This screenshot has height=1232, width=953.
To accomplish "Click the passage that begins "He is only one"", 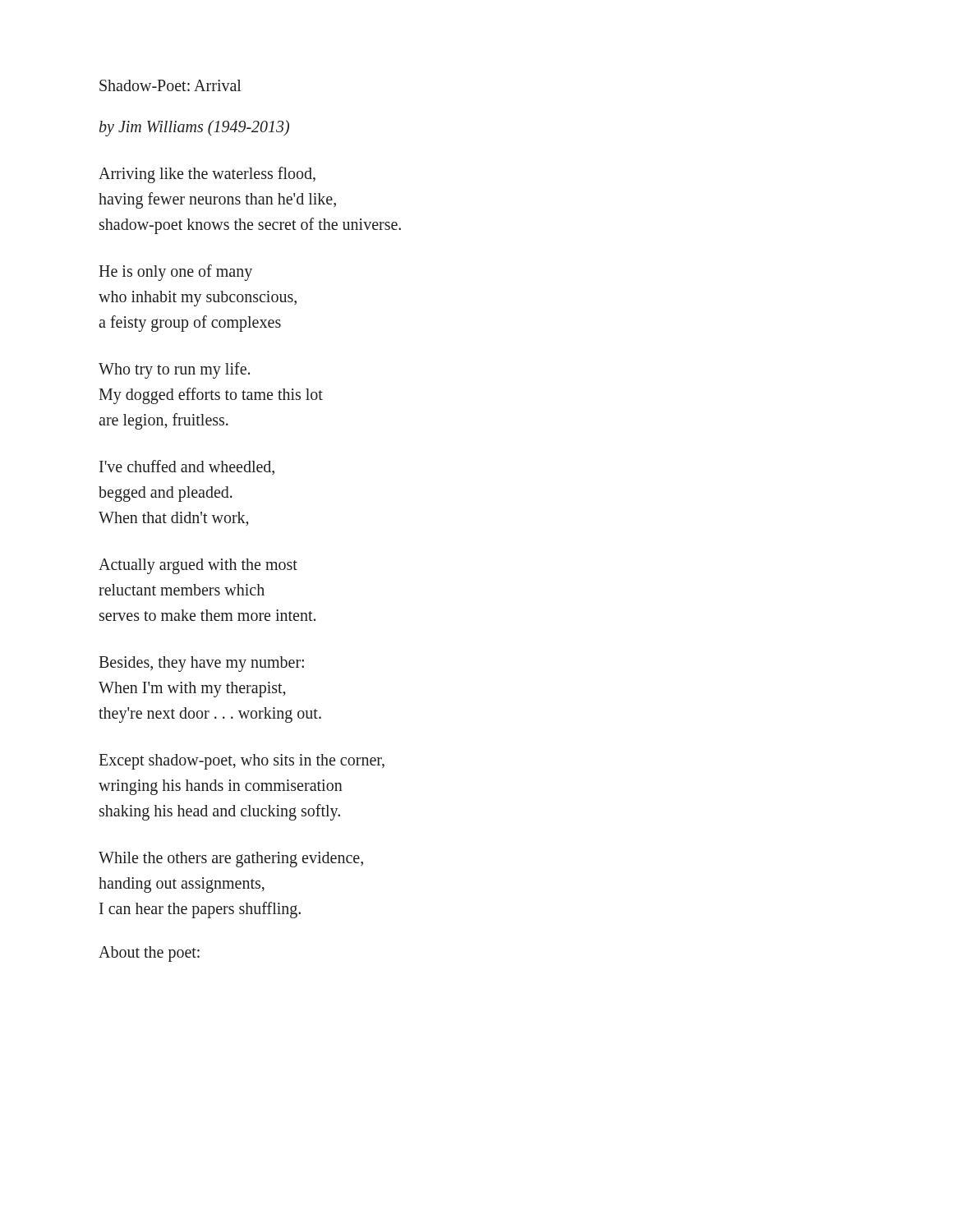I will pyautogui.click(x=198, y=297).
